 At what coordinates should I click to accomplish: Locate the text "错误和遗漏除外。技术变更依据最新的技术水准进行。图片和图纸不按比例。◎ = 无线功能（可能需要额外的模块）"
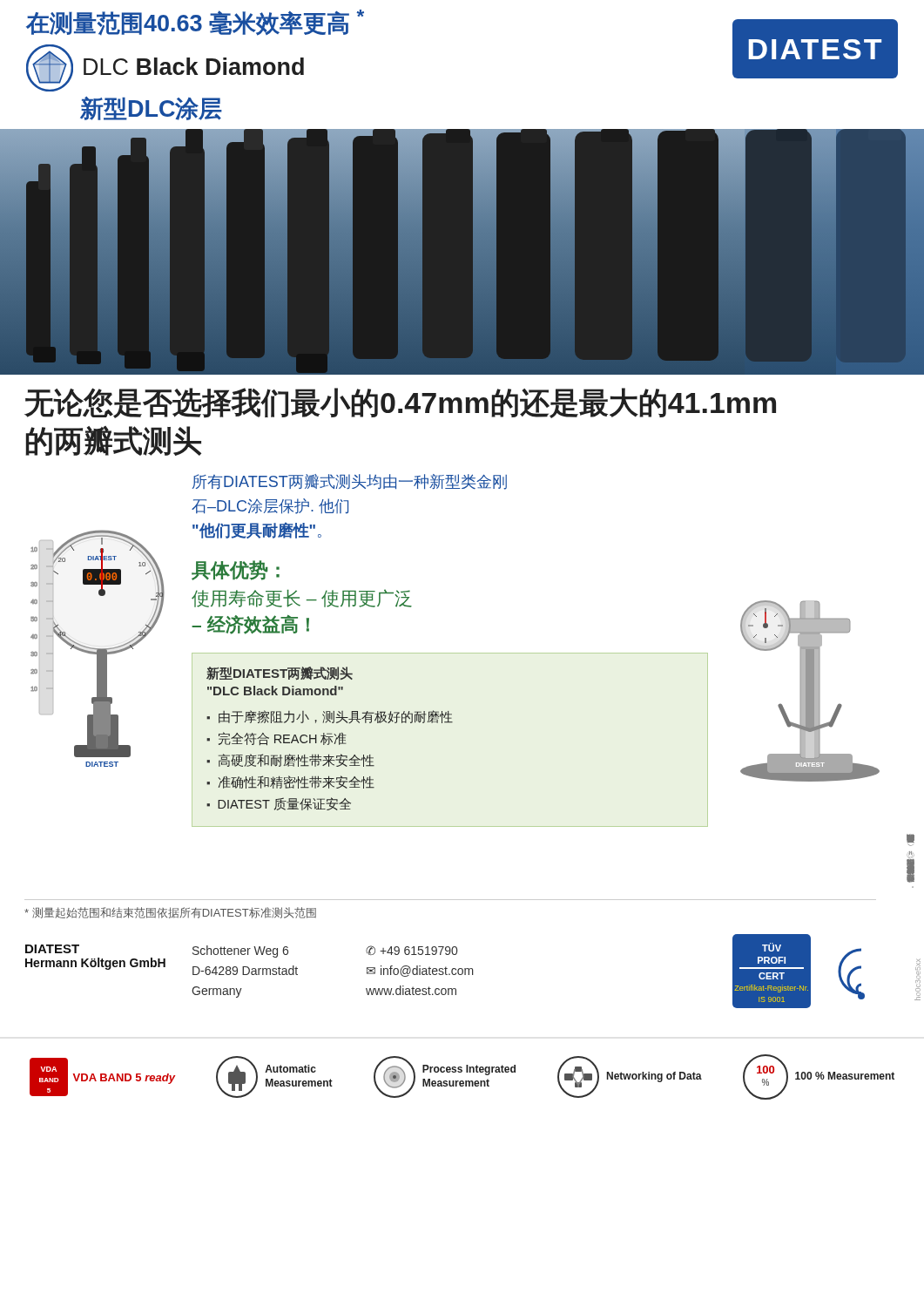pyautogui.click(x=910, y=869)
